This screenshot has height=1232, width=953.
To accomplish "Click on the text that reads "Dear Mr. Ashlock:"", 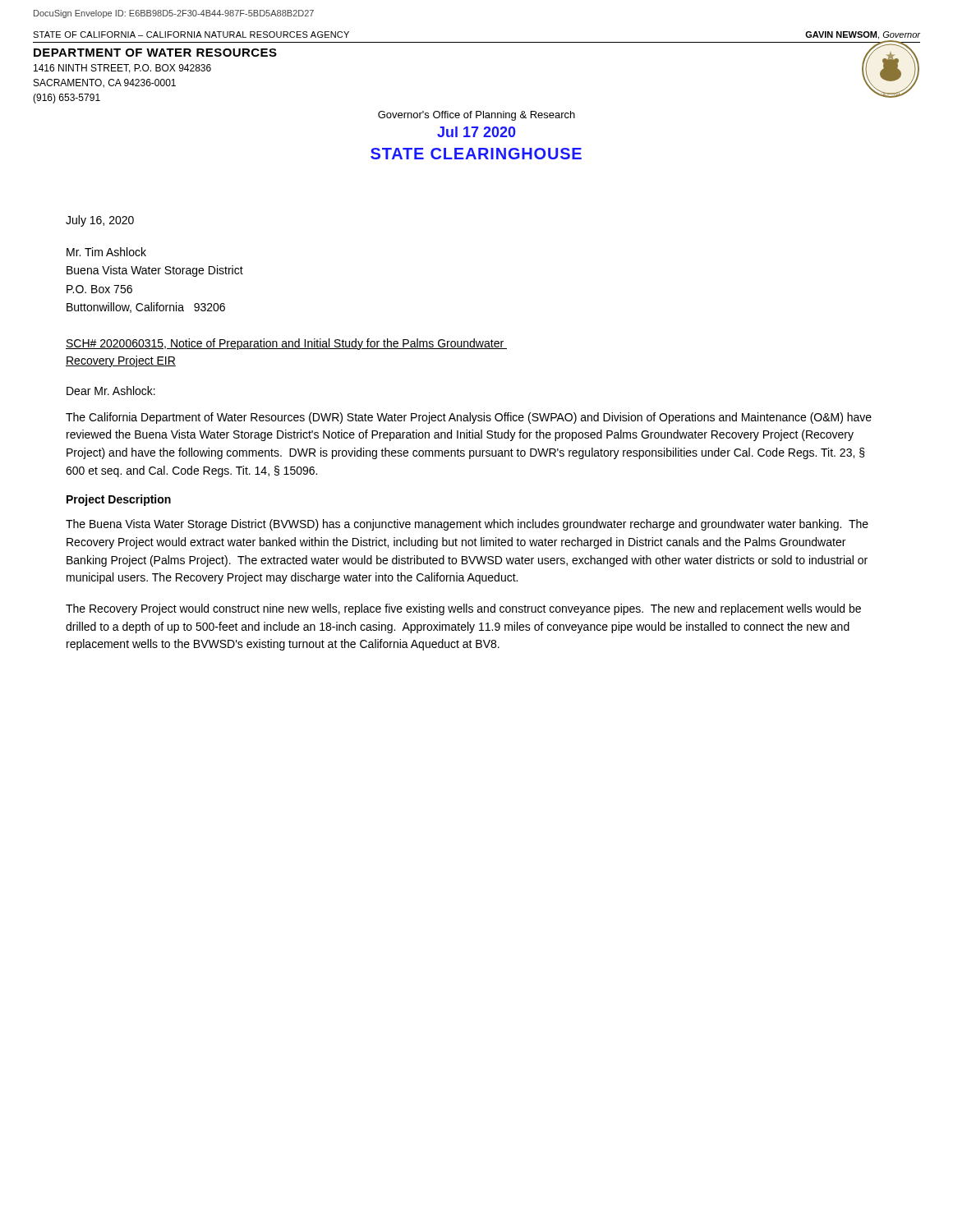I will pyautogui.click(x=111, y=391).
